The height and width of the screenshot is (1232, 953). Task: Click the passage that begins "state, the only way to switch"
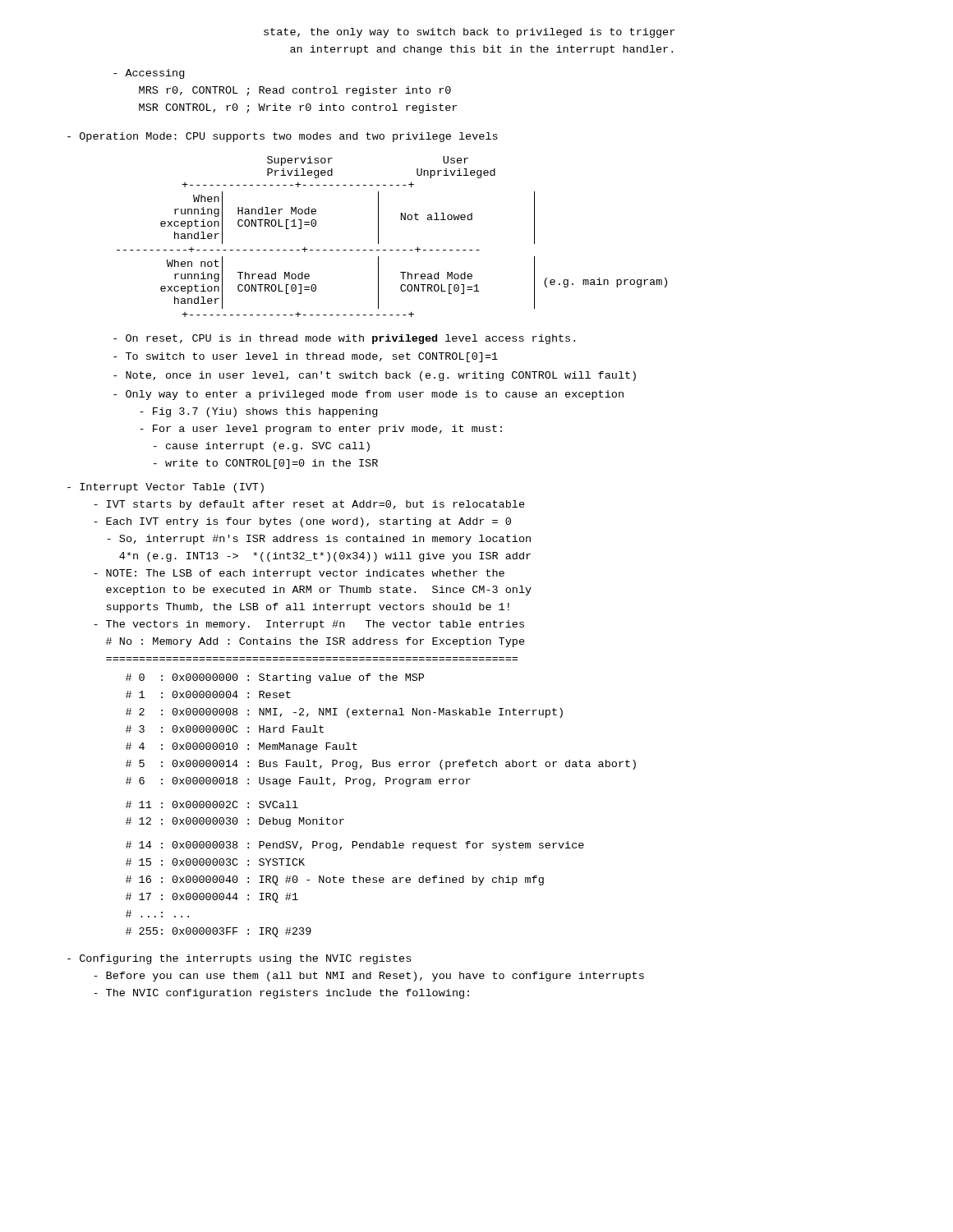coord(469,41)
